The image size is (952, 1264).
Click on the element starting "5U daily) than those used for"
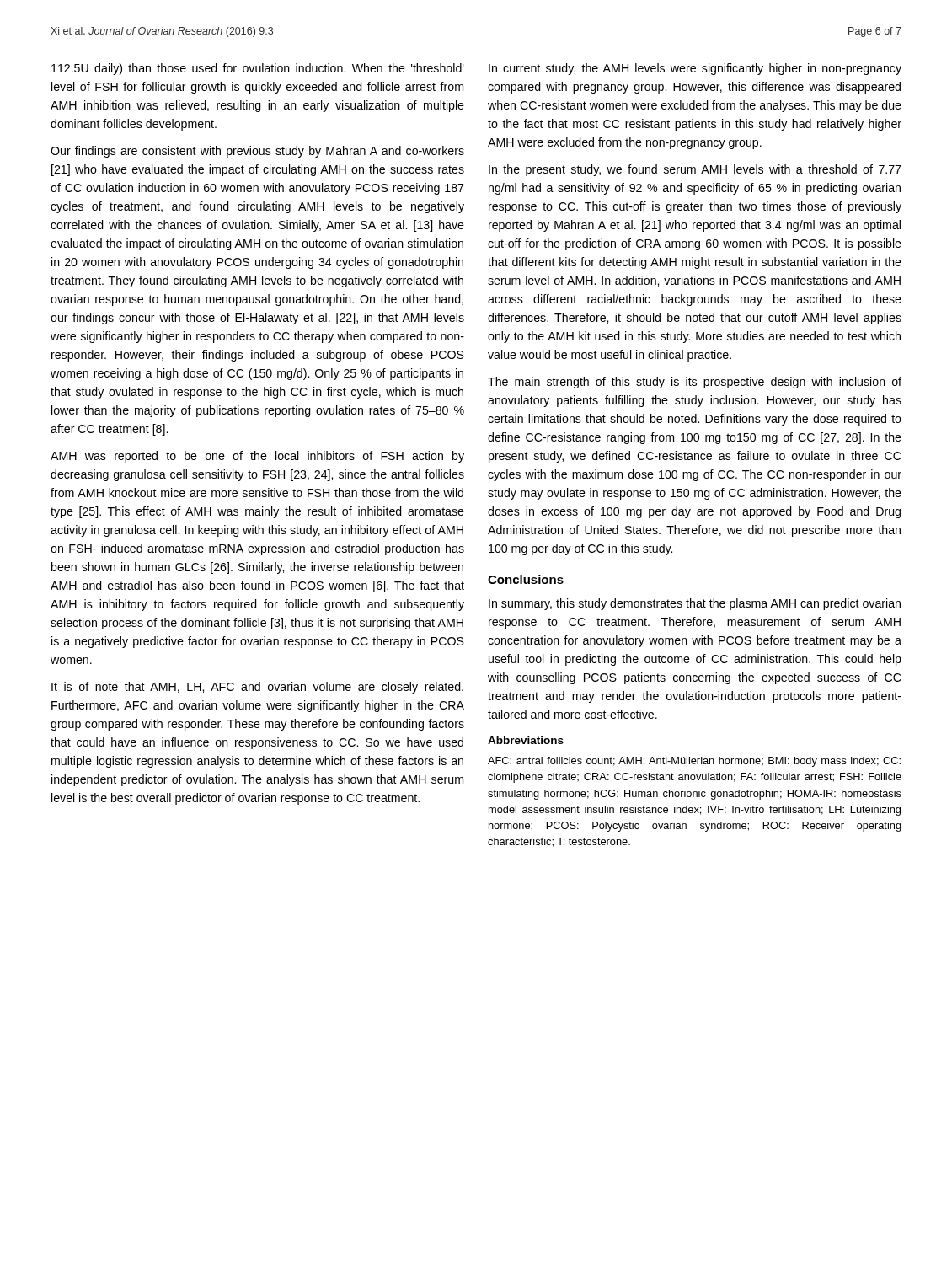[257, 96]
